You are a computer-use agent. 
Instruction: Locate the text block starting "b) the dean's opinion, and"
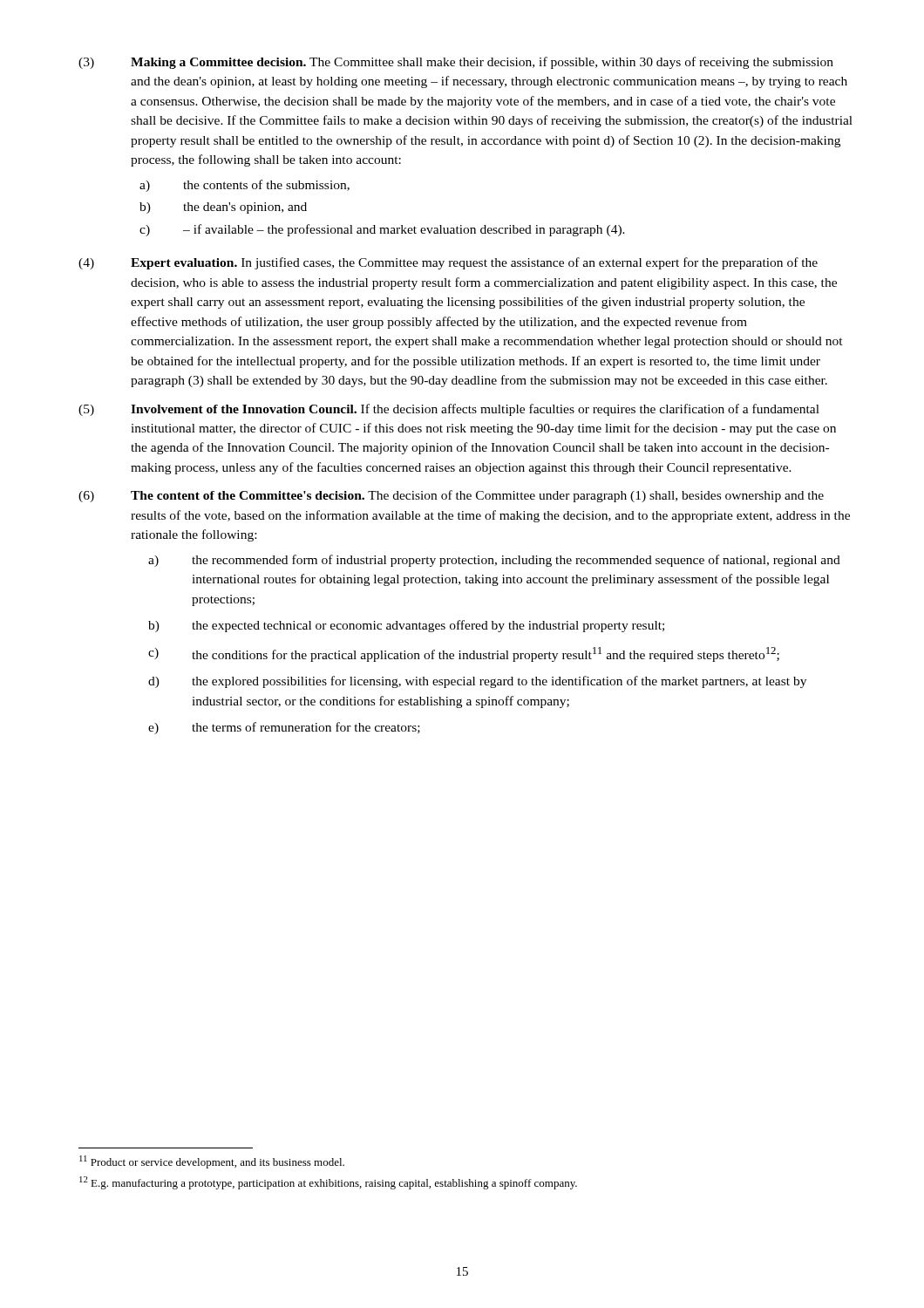[x=223, y=208]
